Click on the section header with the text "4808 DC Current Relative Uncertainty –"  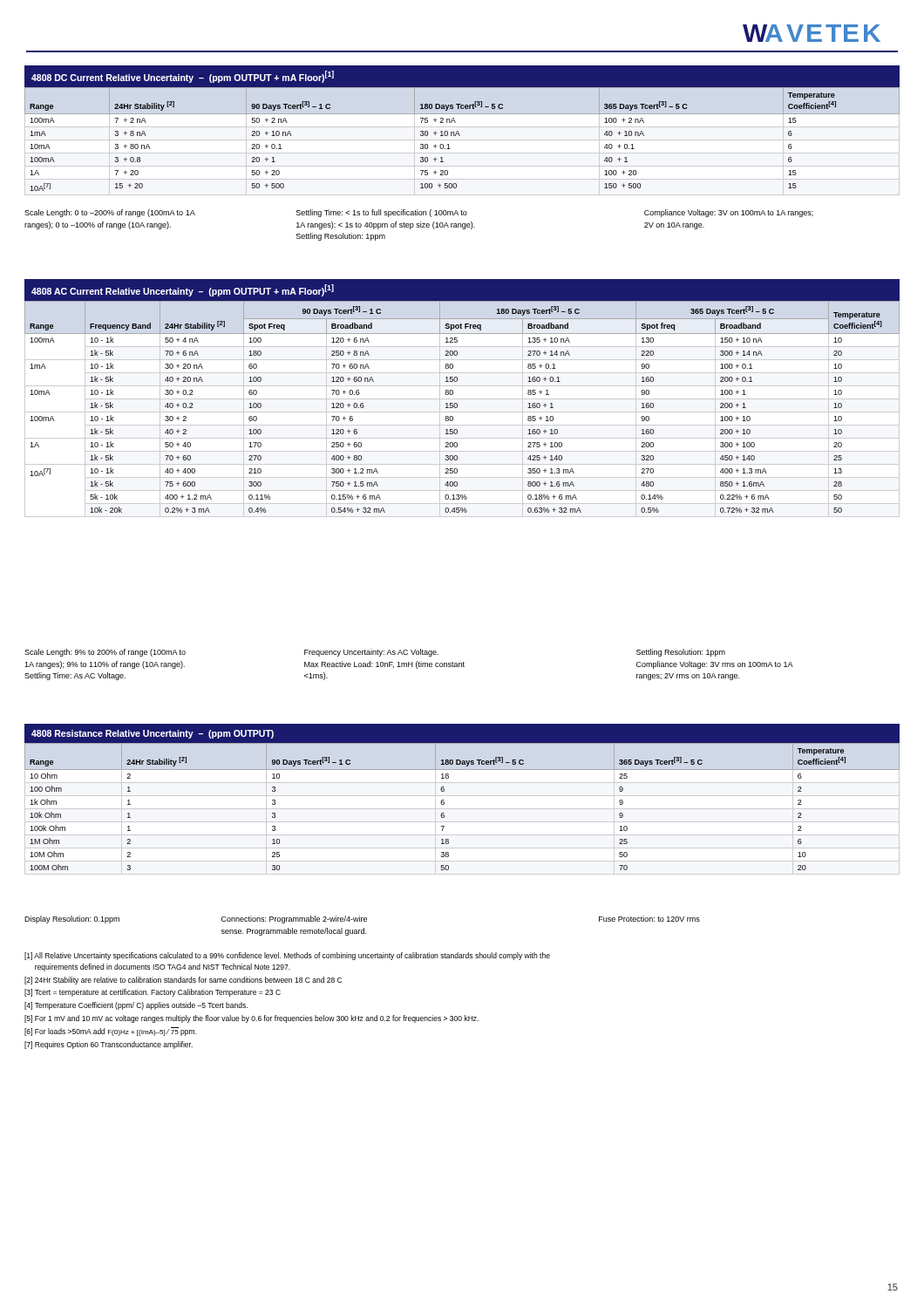[x=183, y=76]
